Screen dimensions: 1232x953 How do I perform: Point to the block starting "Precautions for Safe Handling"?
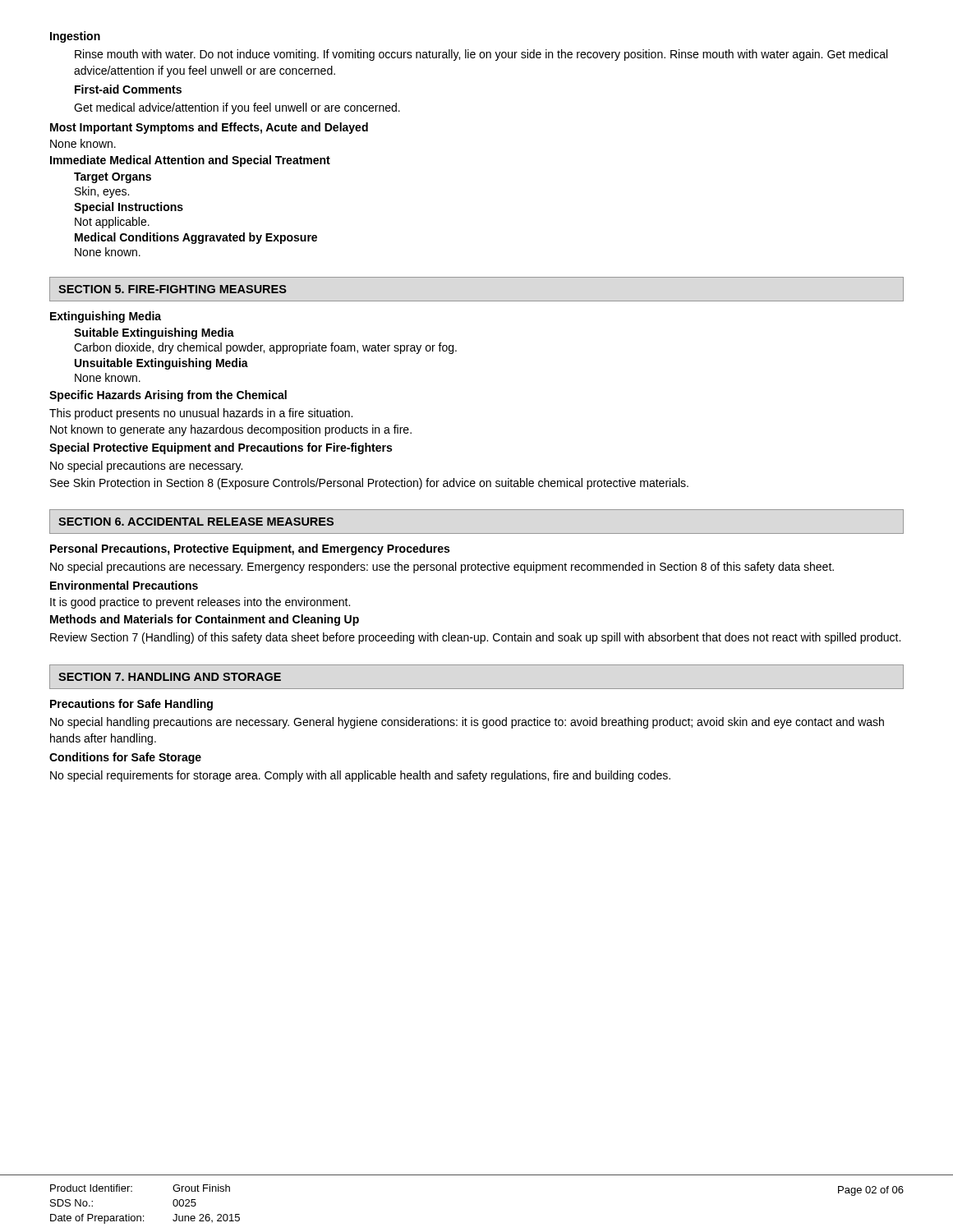click(131, 704)
